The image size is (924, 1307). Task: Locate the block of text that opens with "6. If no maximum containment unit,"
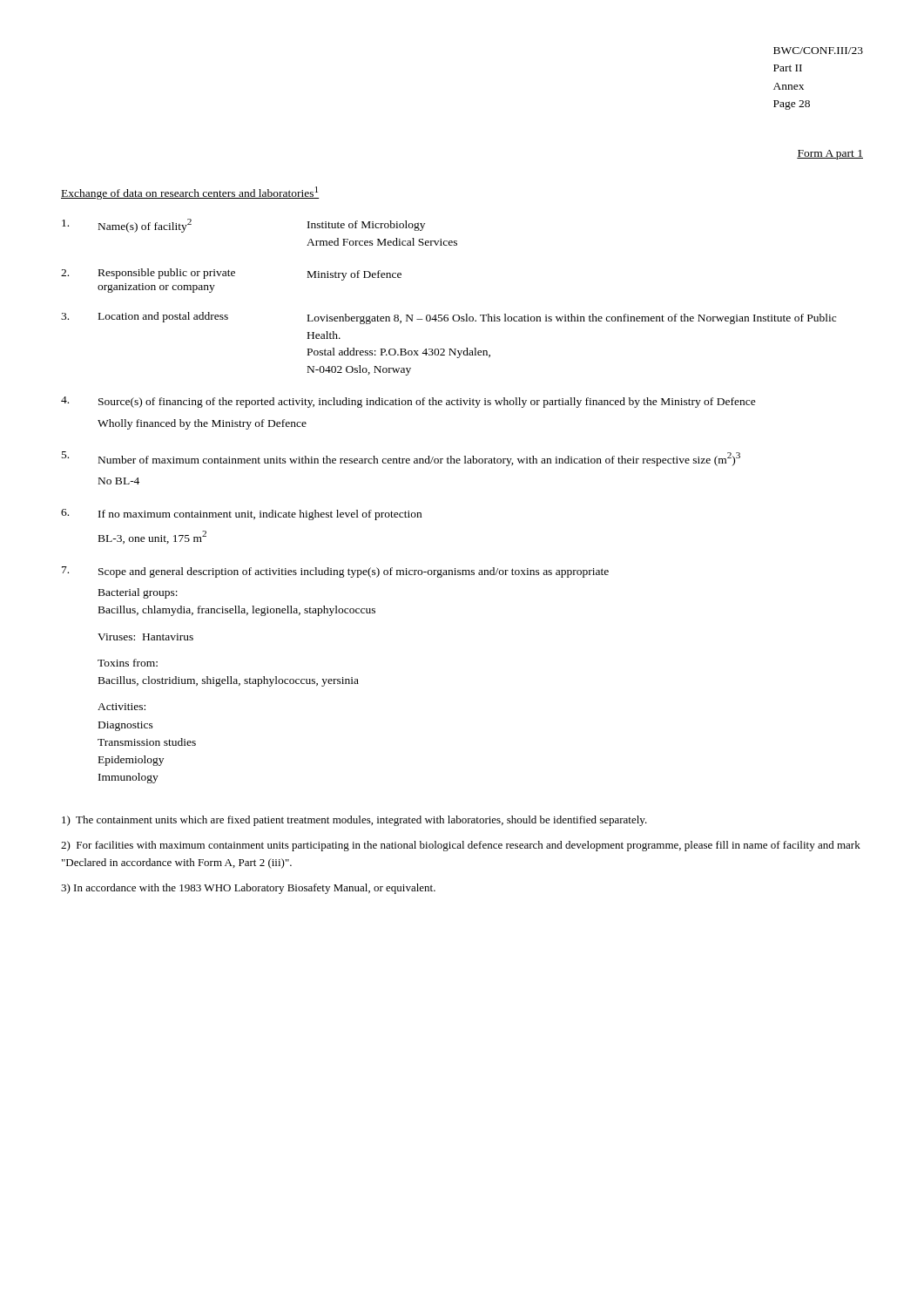[241, 515]
